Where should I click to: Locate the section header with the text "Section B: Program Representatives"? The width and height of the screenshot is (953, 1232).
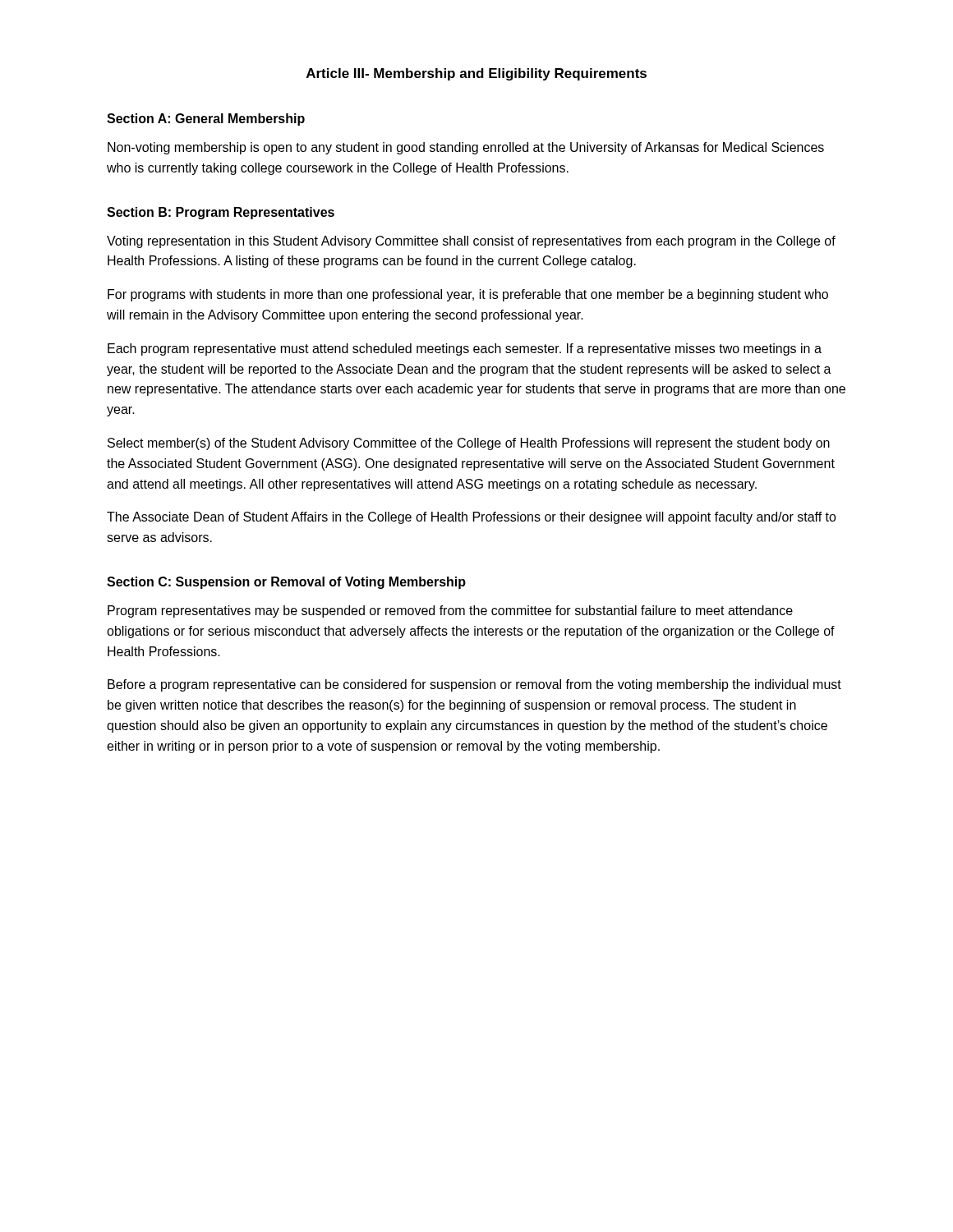point(221,212)
